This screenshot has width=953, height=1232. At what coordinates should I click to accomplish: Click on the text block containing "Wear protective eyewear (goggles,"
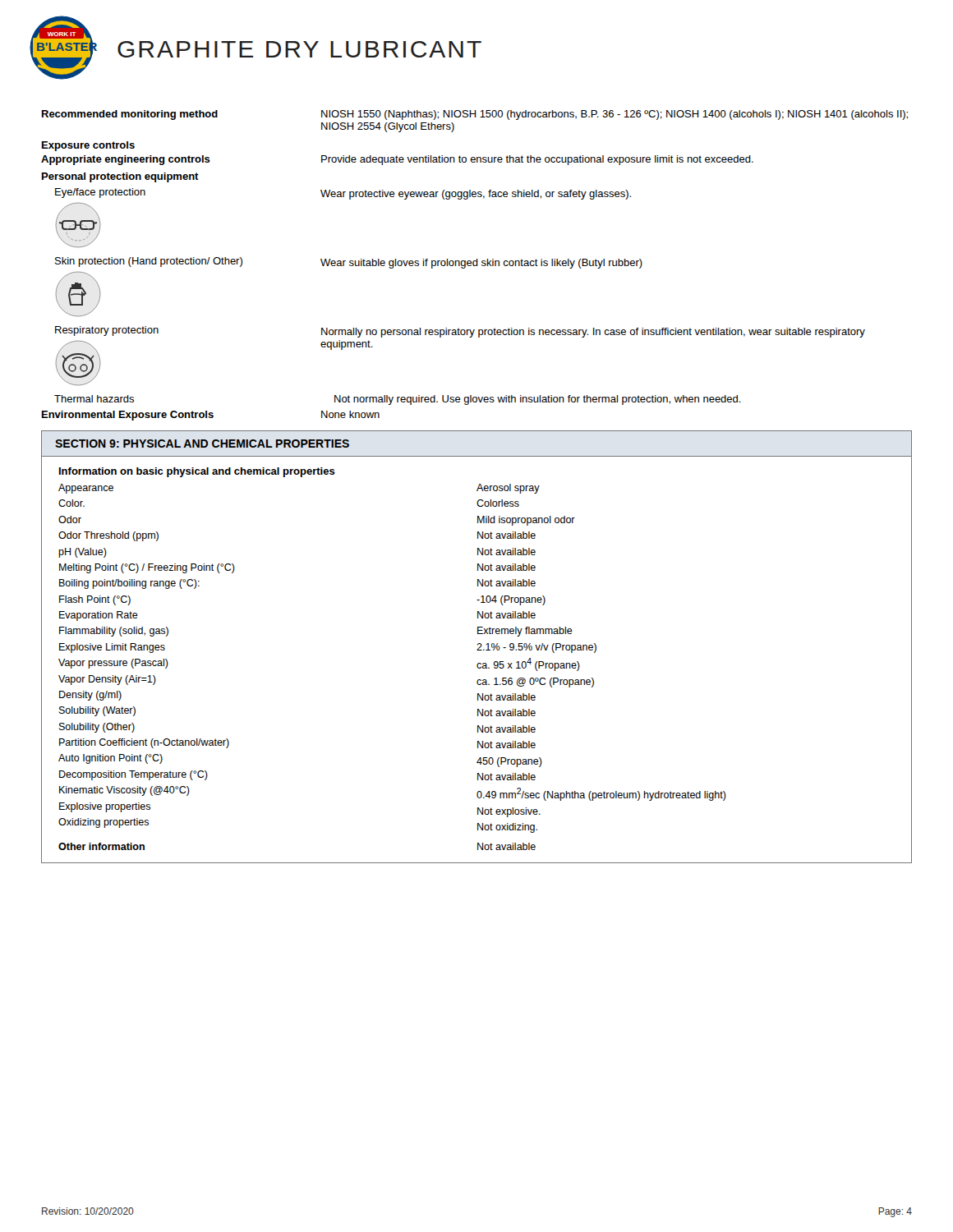[476, 193]
